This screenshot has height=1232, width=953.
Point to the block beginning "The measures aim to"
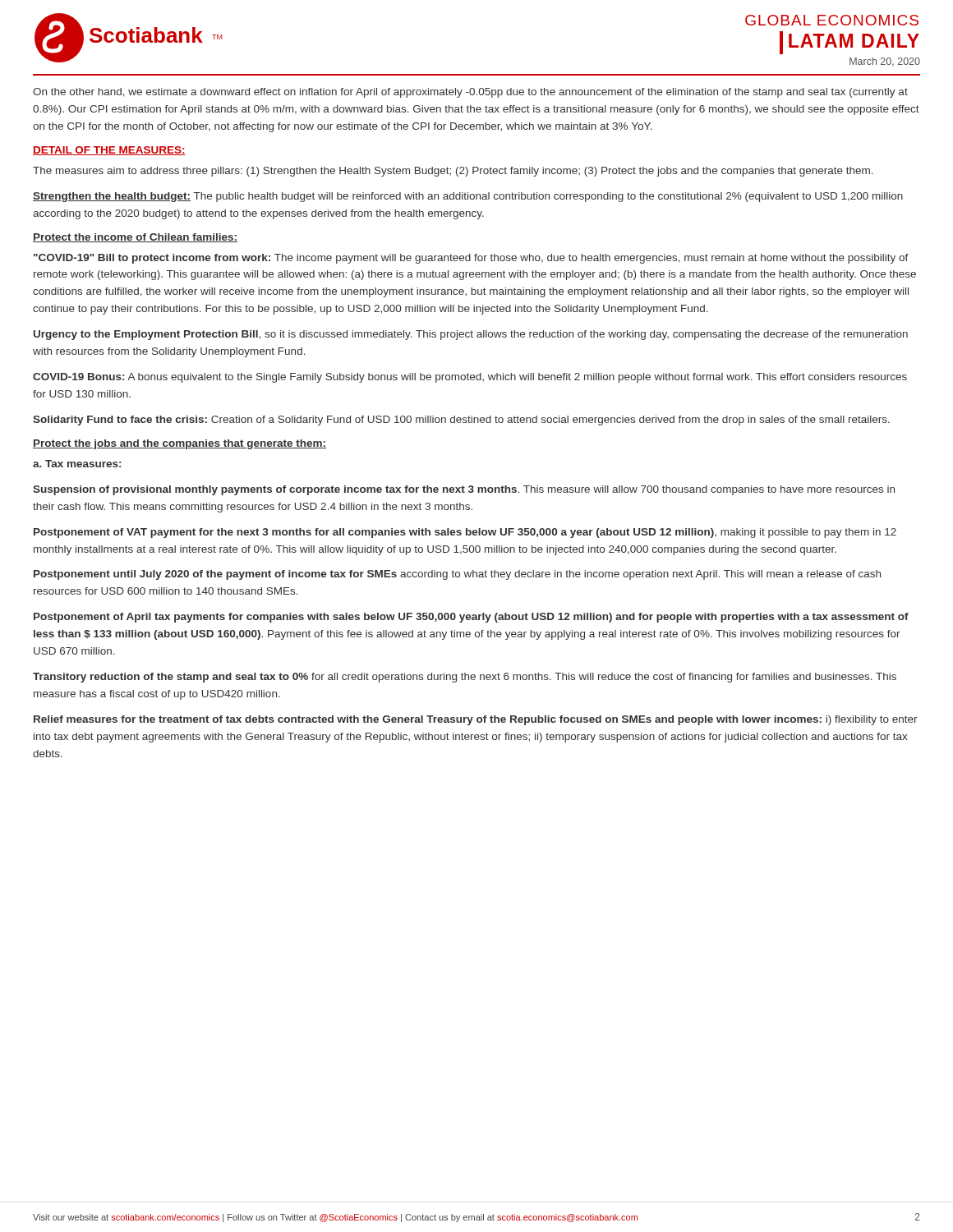[x=476, y=171]
